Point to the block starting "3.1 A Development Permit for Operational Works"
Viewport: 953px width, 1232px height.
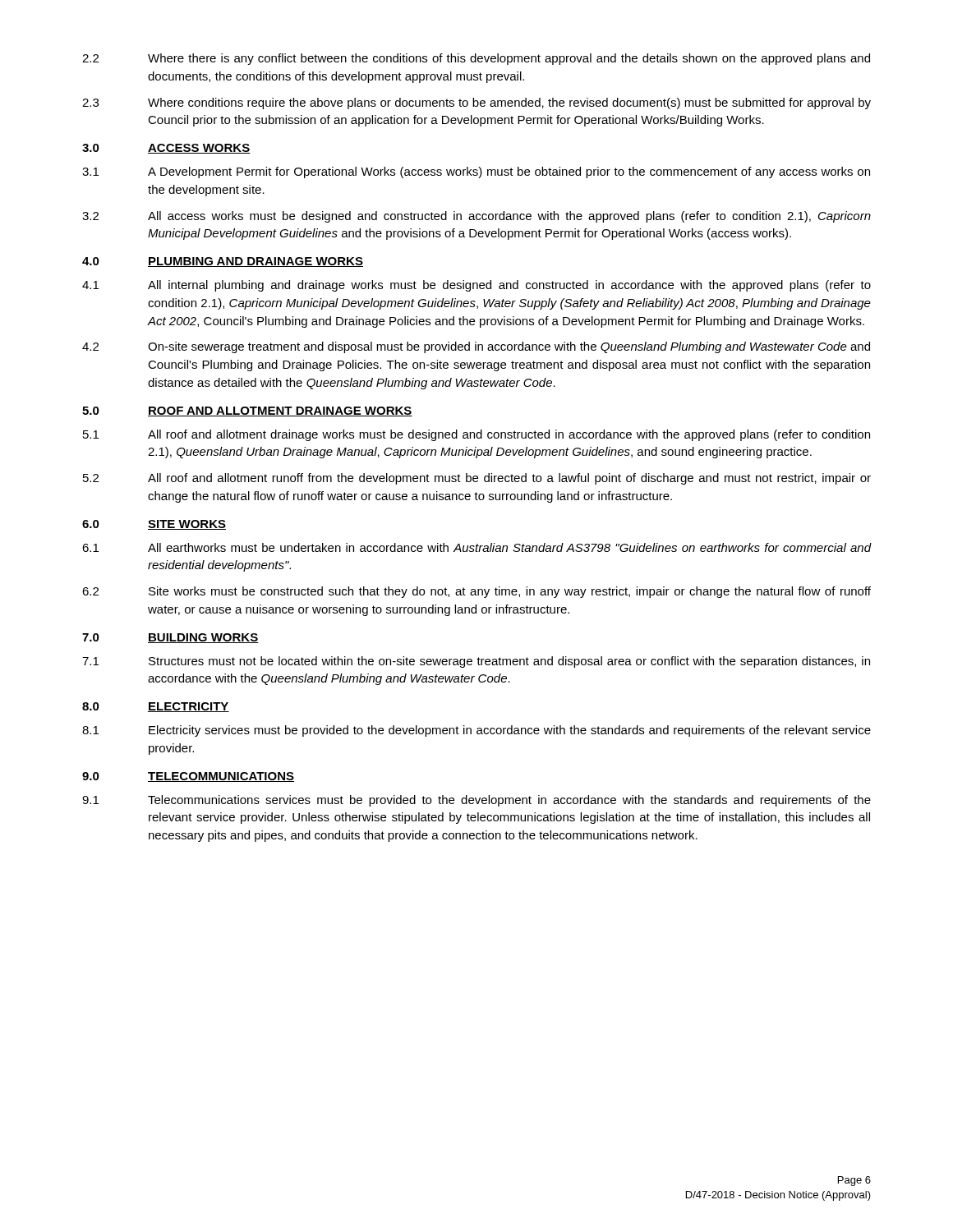(x=476, y=180)
